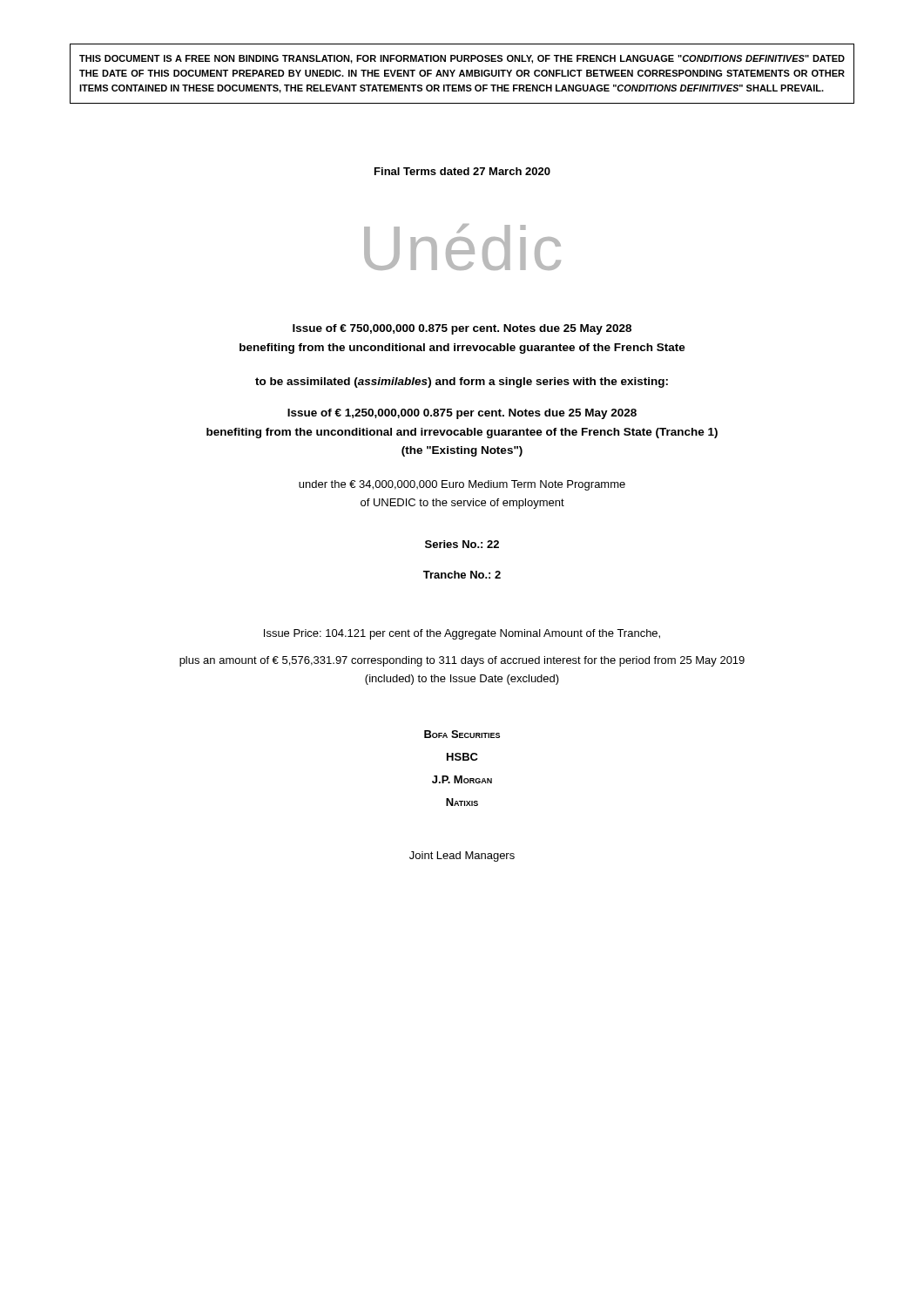The height and width of the screenshot is (1307, 924).
Task: Find a logo
Action: click(462, 248)
